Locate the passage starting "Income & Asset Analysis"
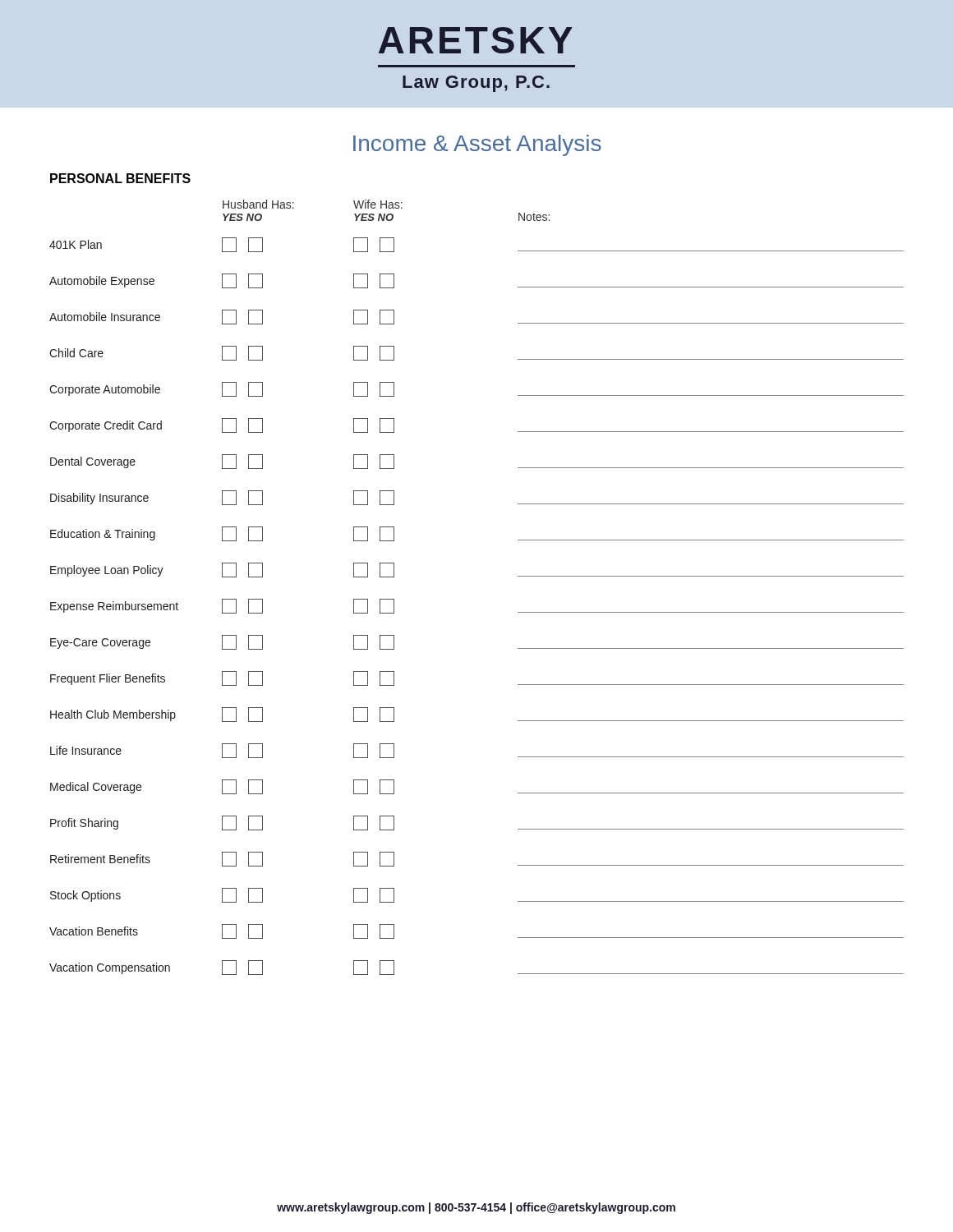The image size is (953, 1232). (x=476, y=143)
